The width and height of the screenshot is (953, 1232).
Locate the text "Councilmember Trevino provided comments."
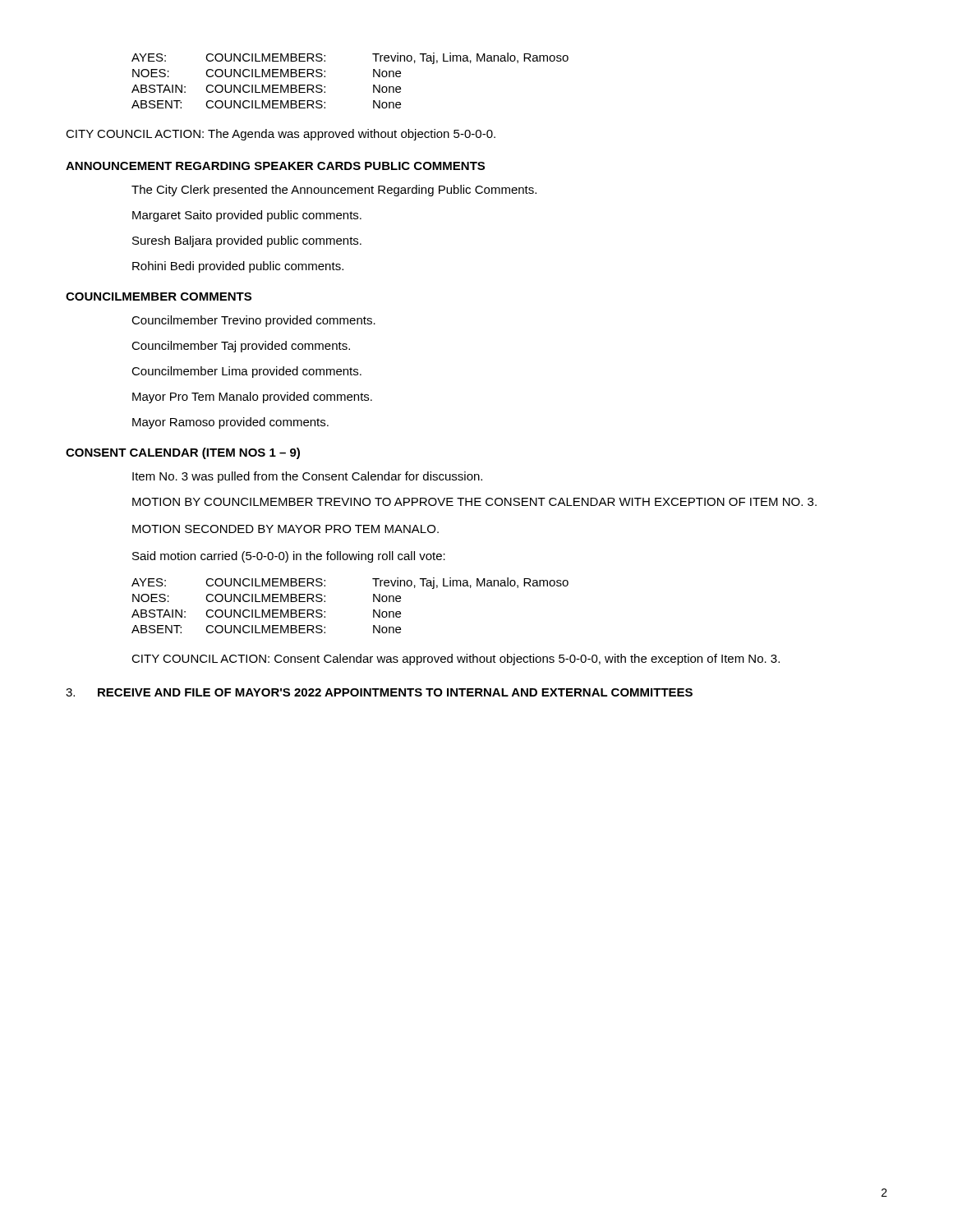[x=254, y=320]
